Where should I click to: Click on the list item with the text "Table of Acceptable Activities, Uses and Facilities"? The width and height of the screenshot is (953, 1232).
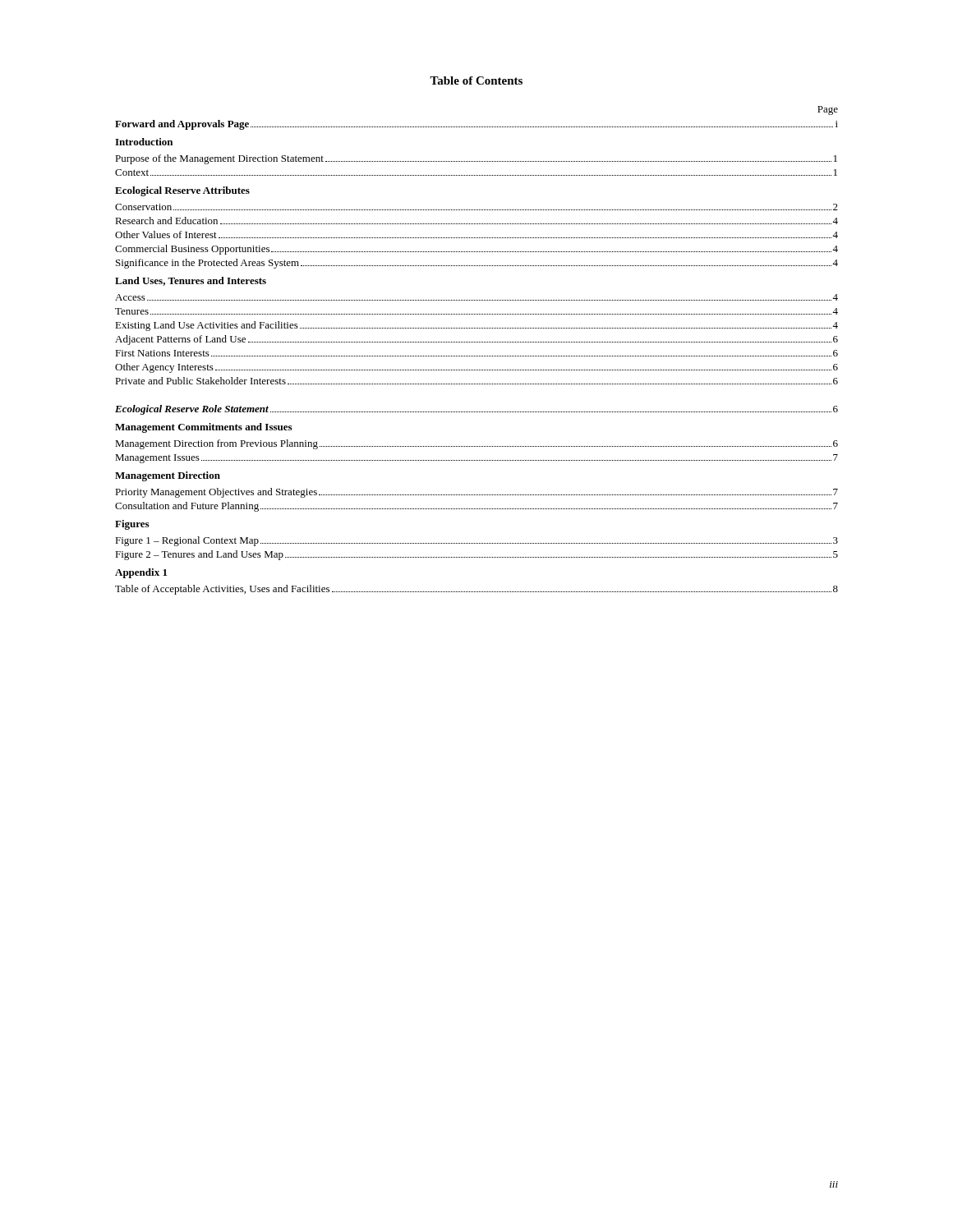[x=476, y=589]
